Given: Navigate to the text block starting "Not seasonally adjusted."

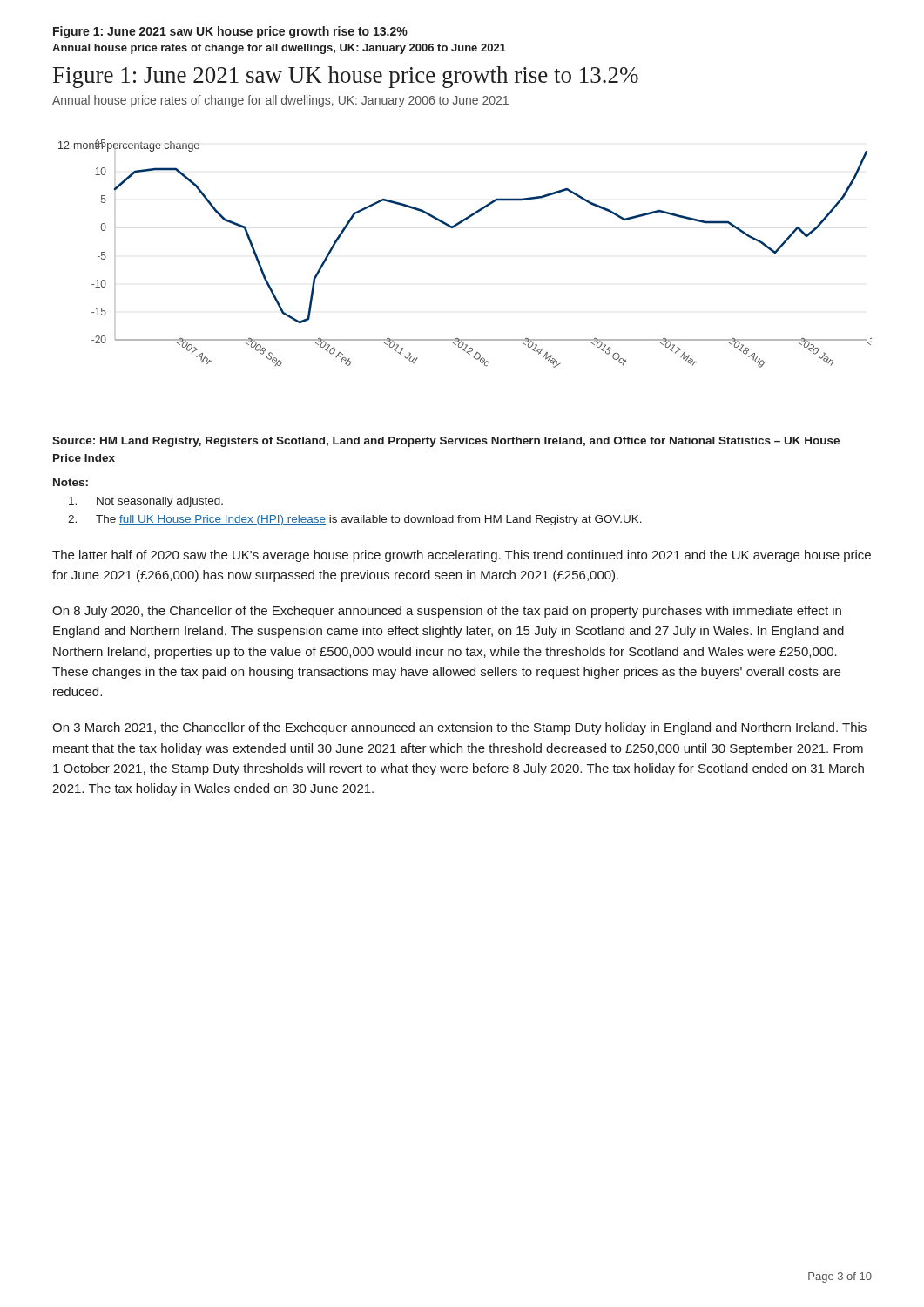Looking at the screenshot, I should (146, 502).
